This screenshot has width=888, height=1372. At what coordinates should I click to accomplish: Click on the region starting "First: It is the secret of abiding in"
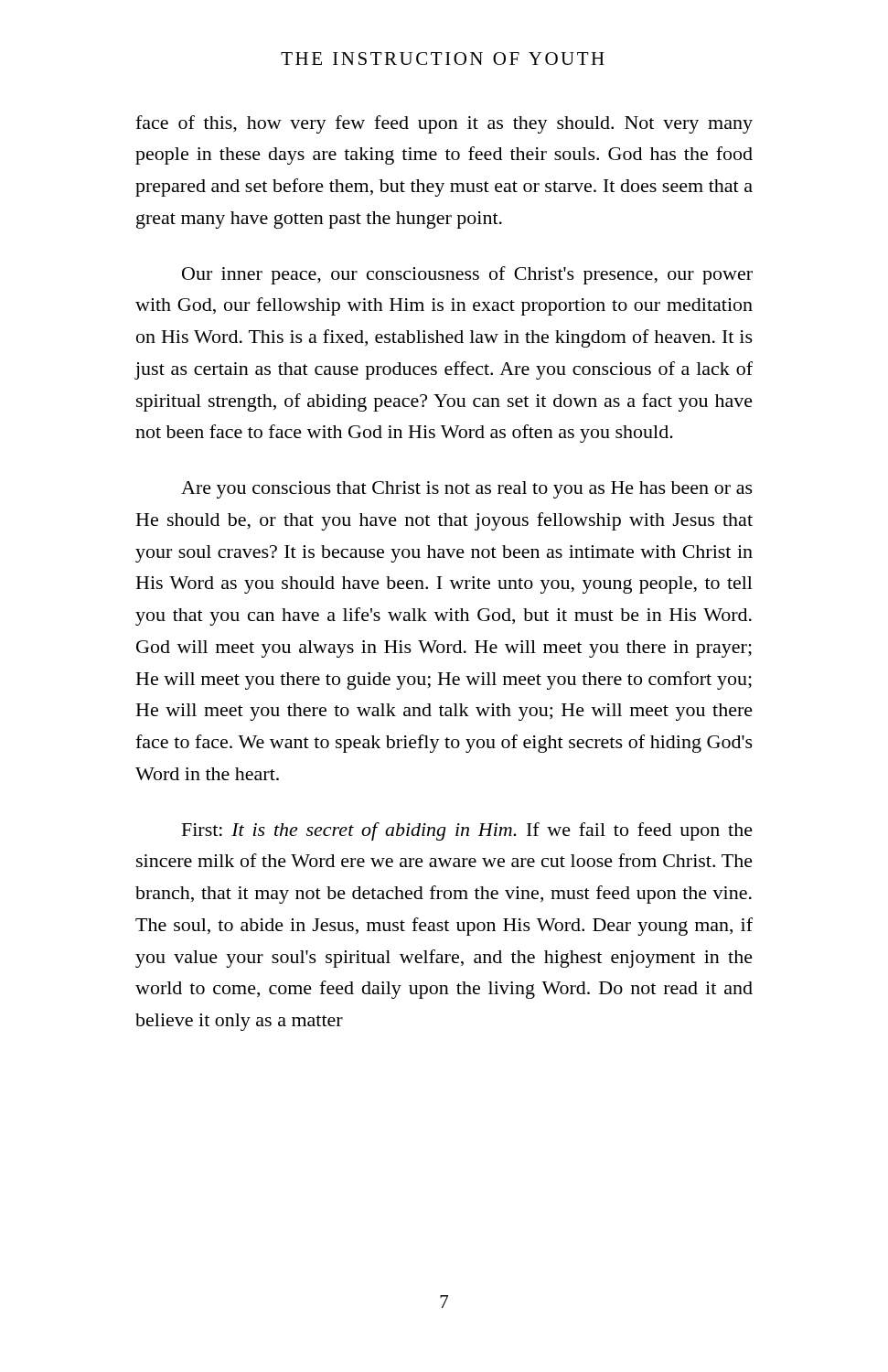click(x=444, y=924)
